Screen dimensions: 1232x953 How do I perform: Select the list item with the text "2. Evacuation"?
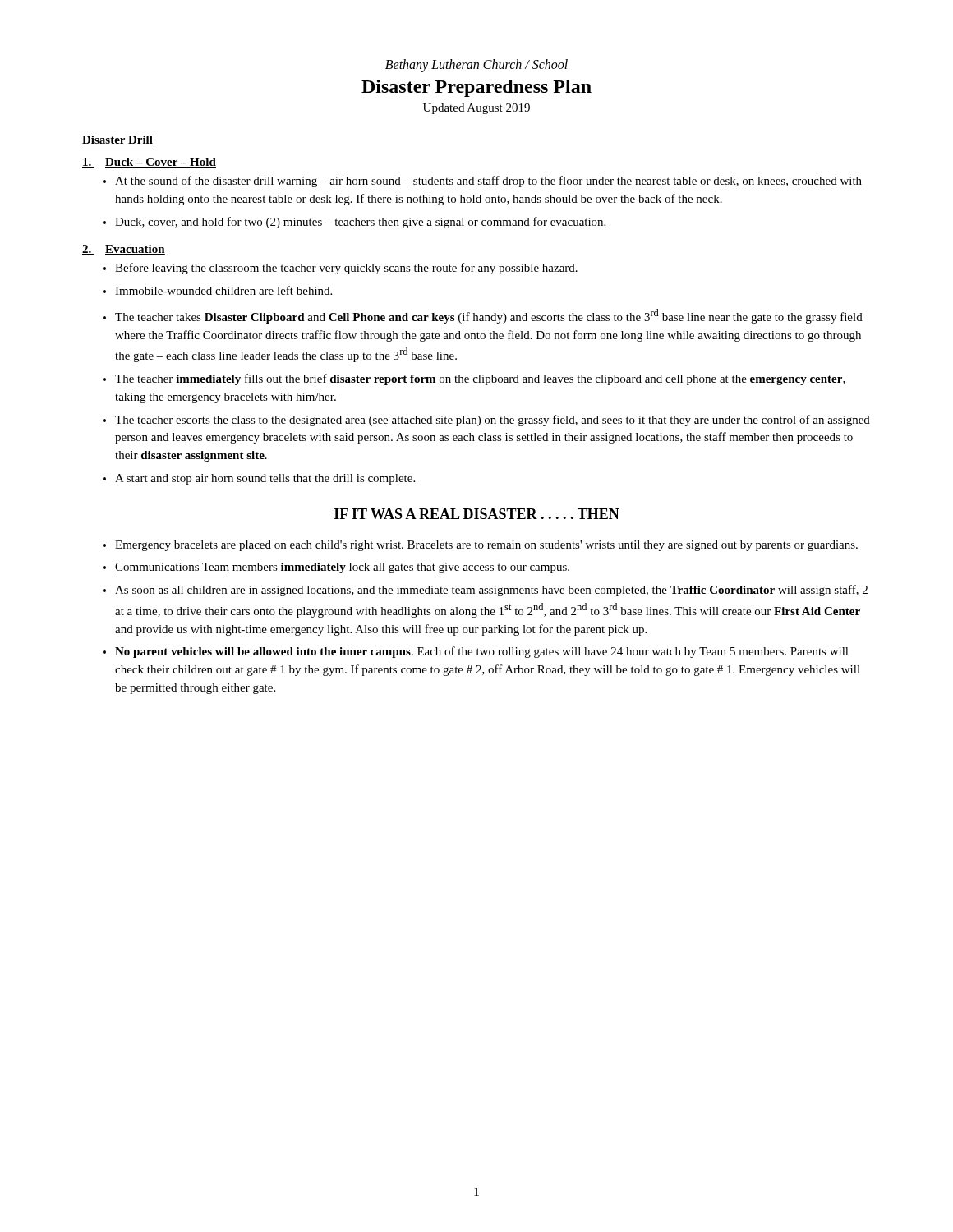tap(123, 249)
